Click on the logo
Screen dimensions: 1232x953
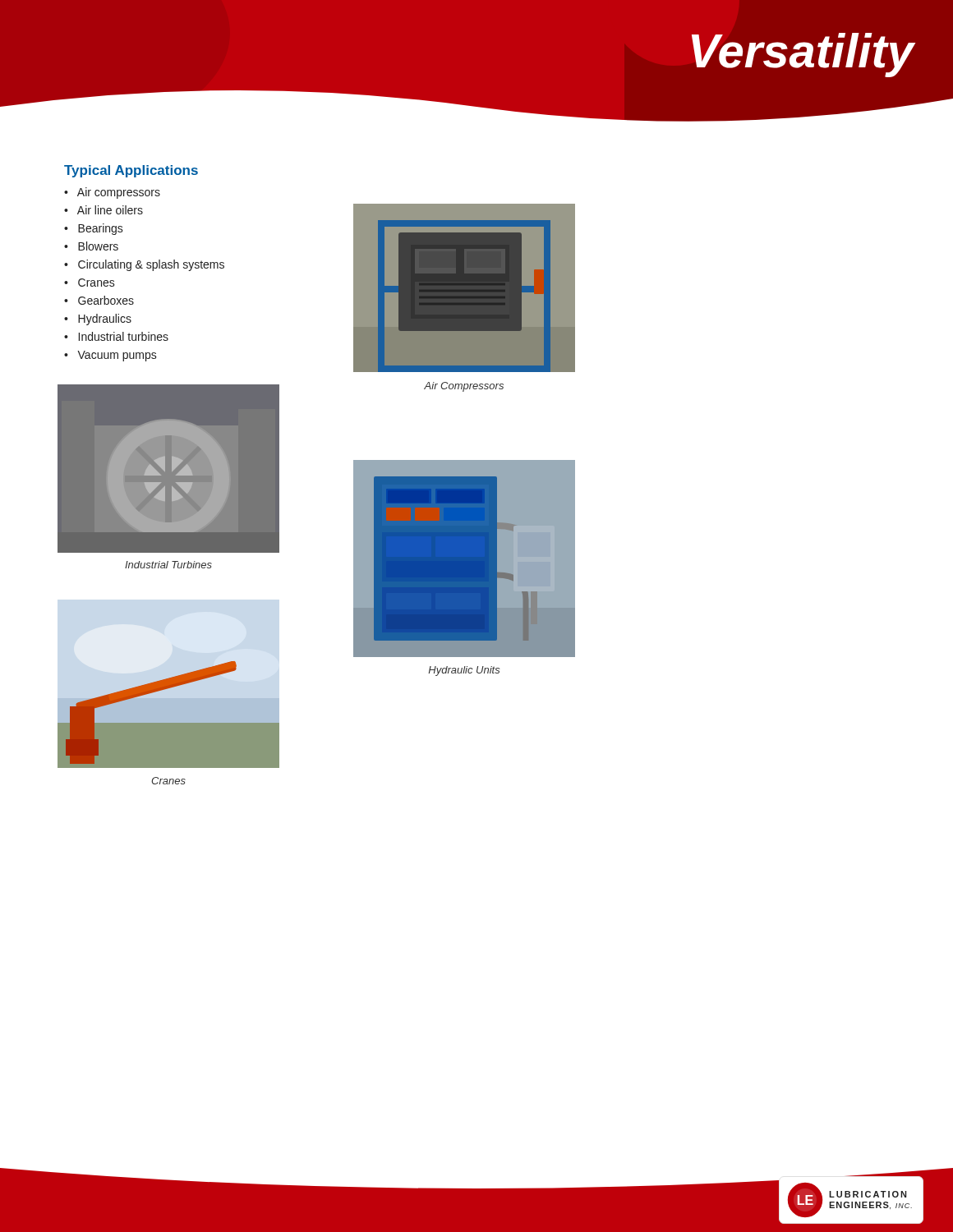point(851,1200)
